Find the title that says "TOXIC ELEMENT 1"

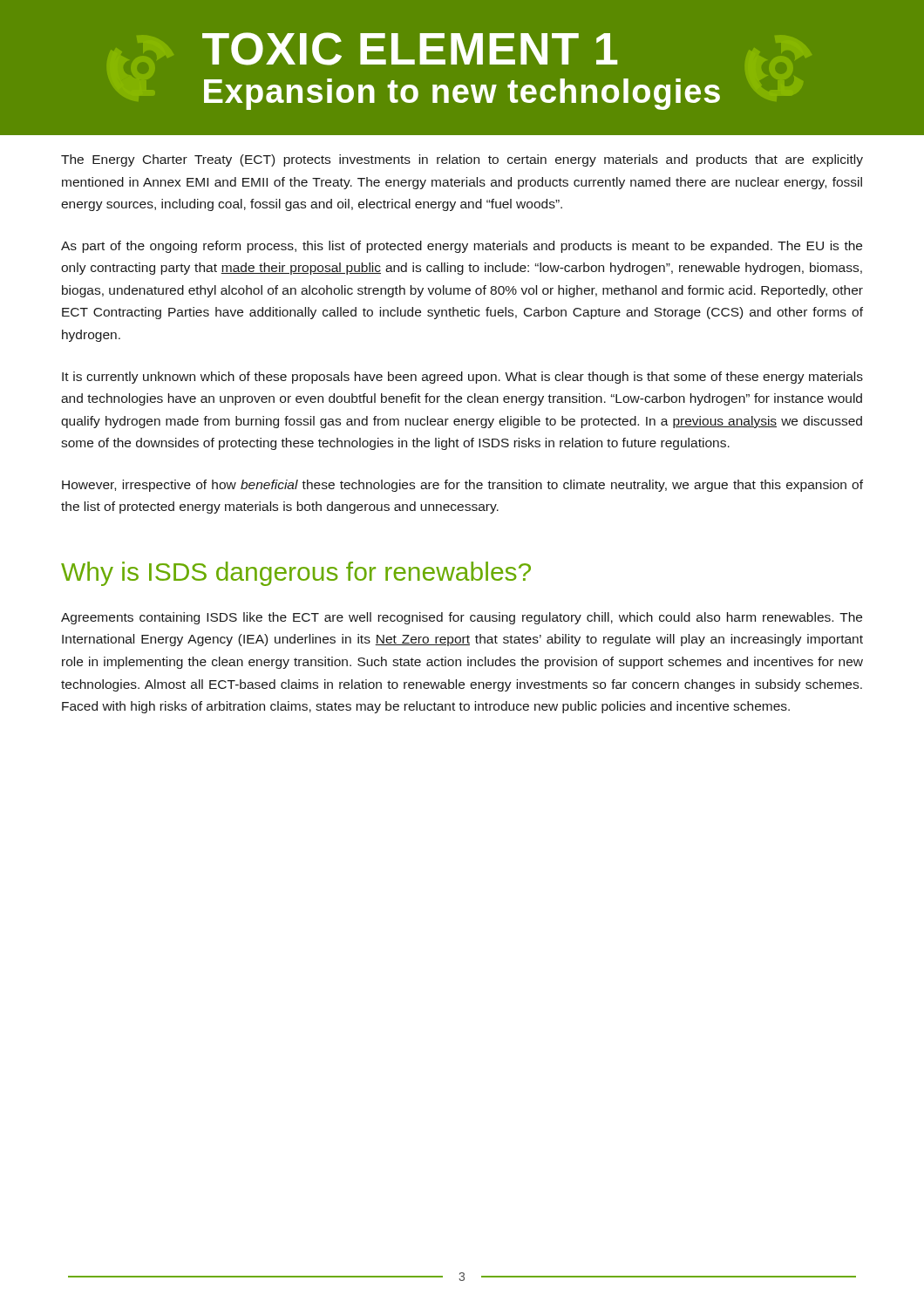pyautogui.click(x=462, y=68)
